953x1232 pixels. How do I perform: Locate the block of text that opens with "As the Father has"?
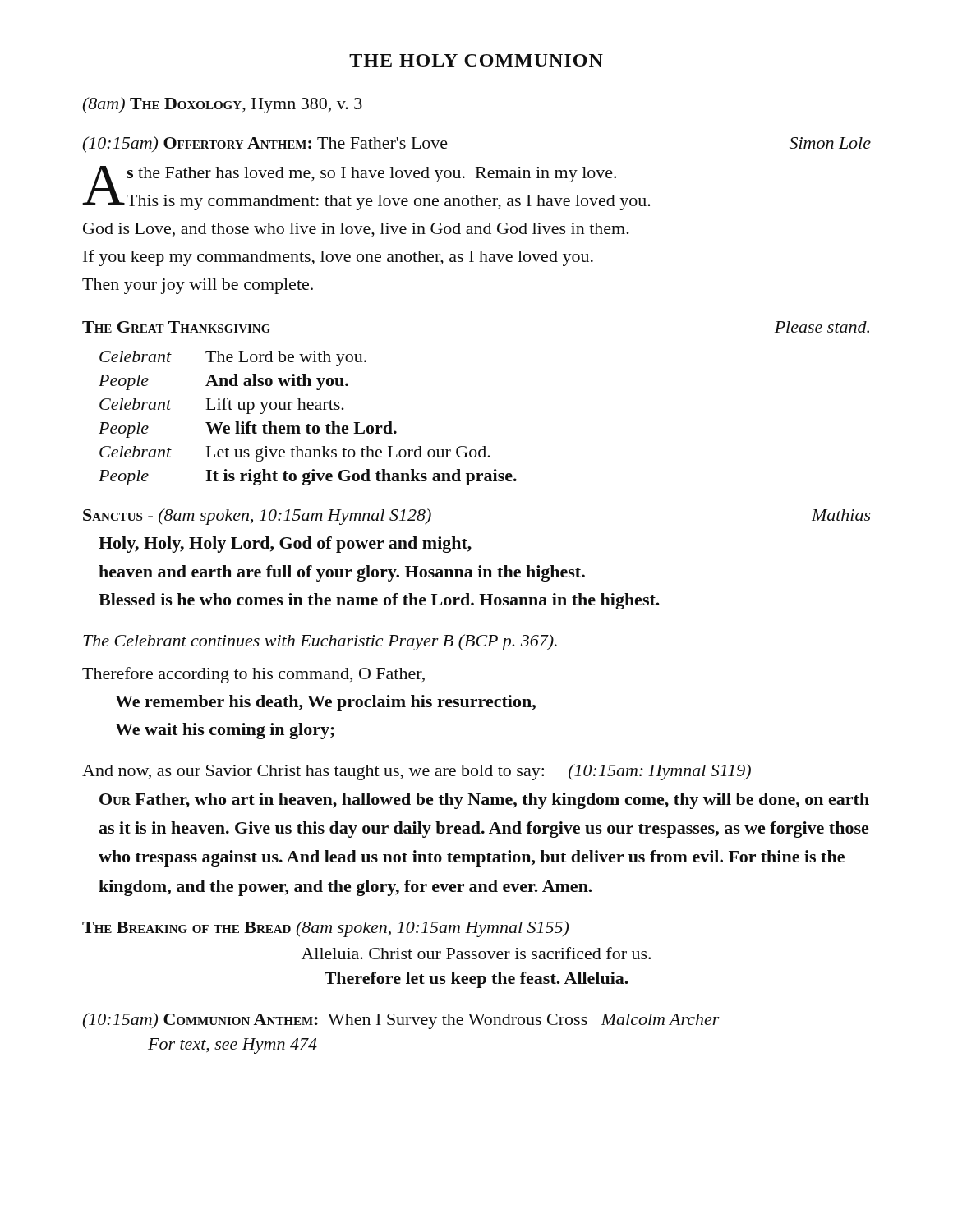point(367,226)
